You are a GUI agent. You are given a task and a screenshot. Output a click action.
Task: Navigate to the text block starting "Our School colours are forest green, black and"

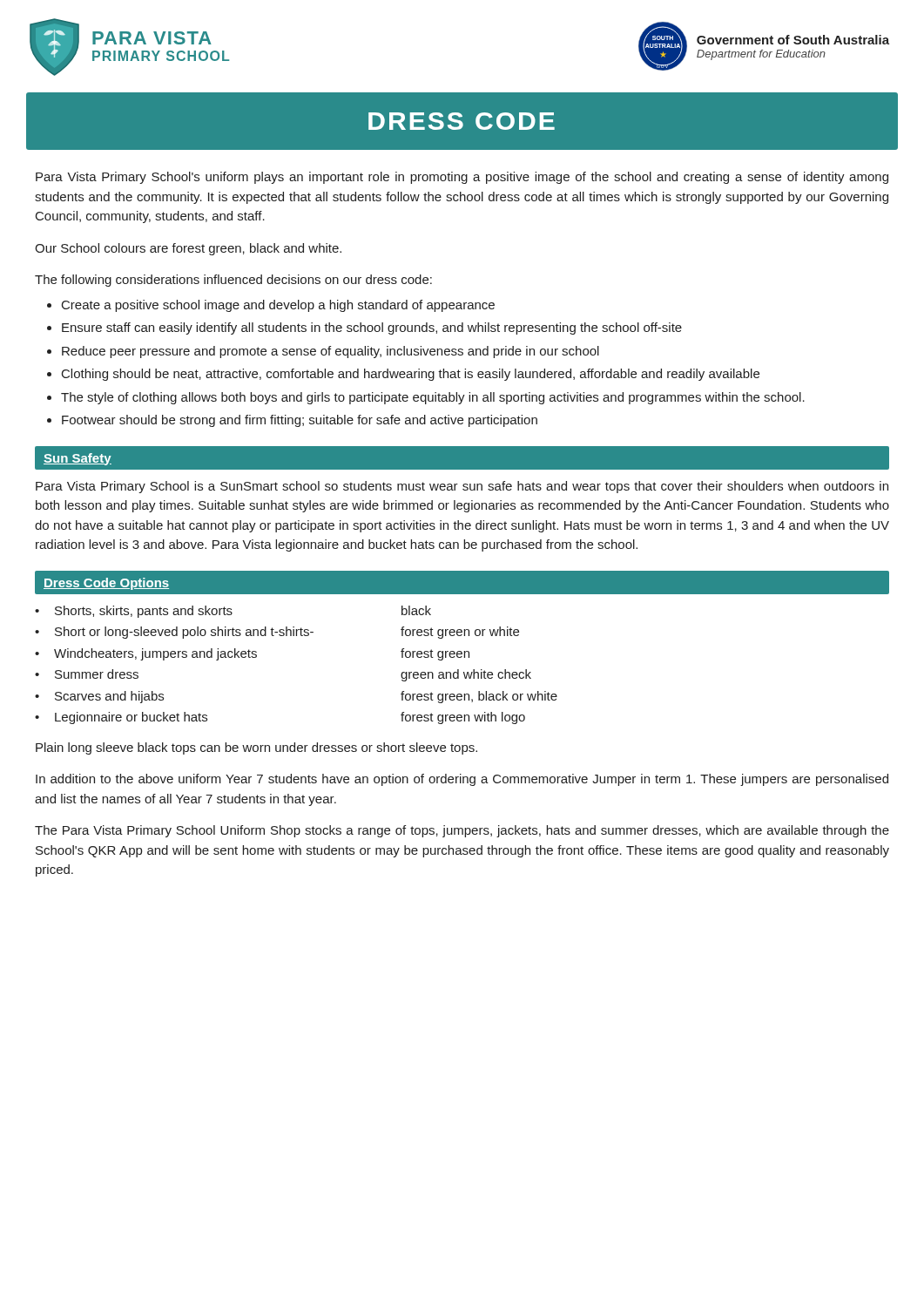tap(189, 247)
